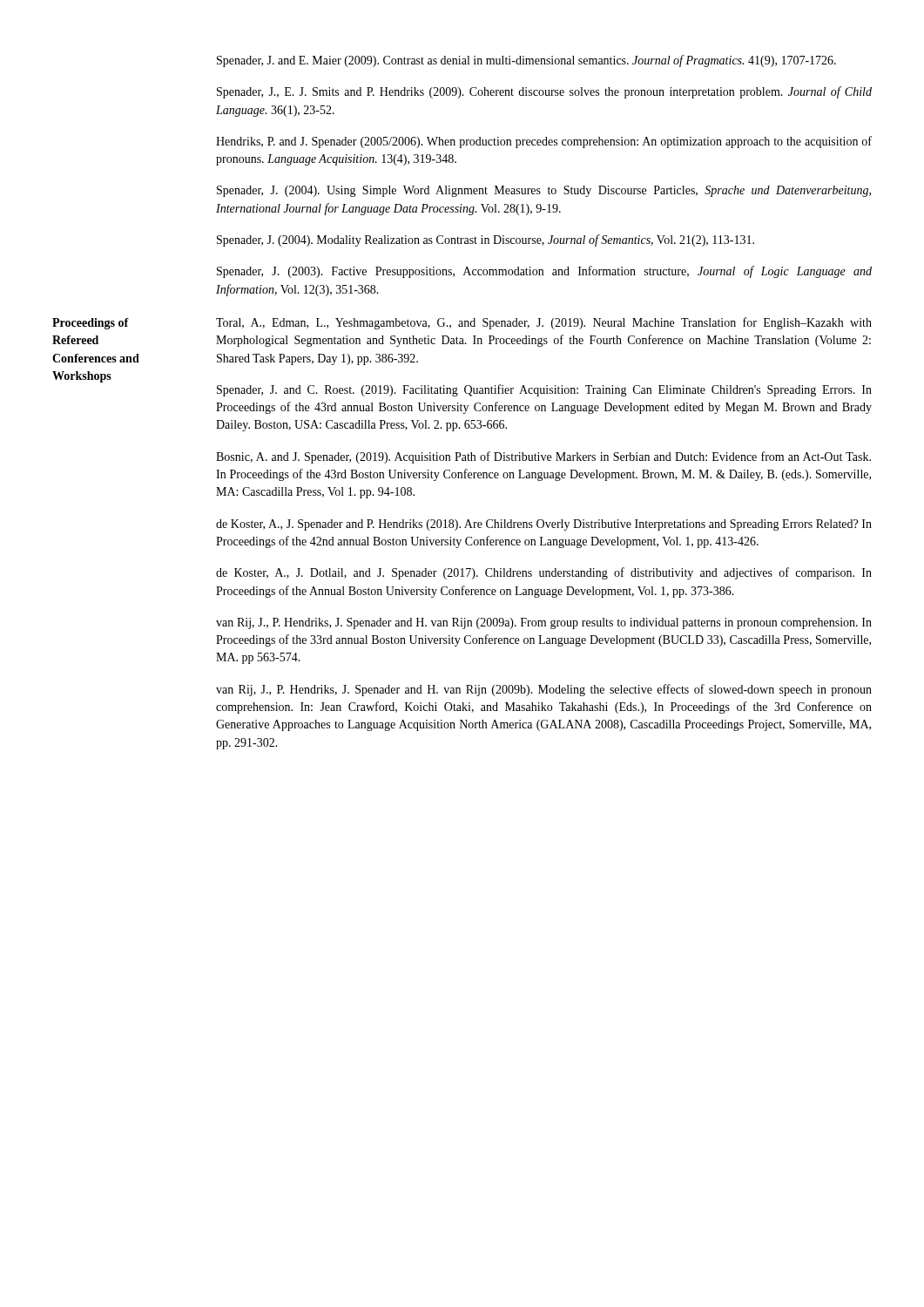This screenshot has height=1307, width=924.
Task: Locate the passage starting "de Koster, A., J. Dotlail, and"
Action: point(544,582)
